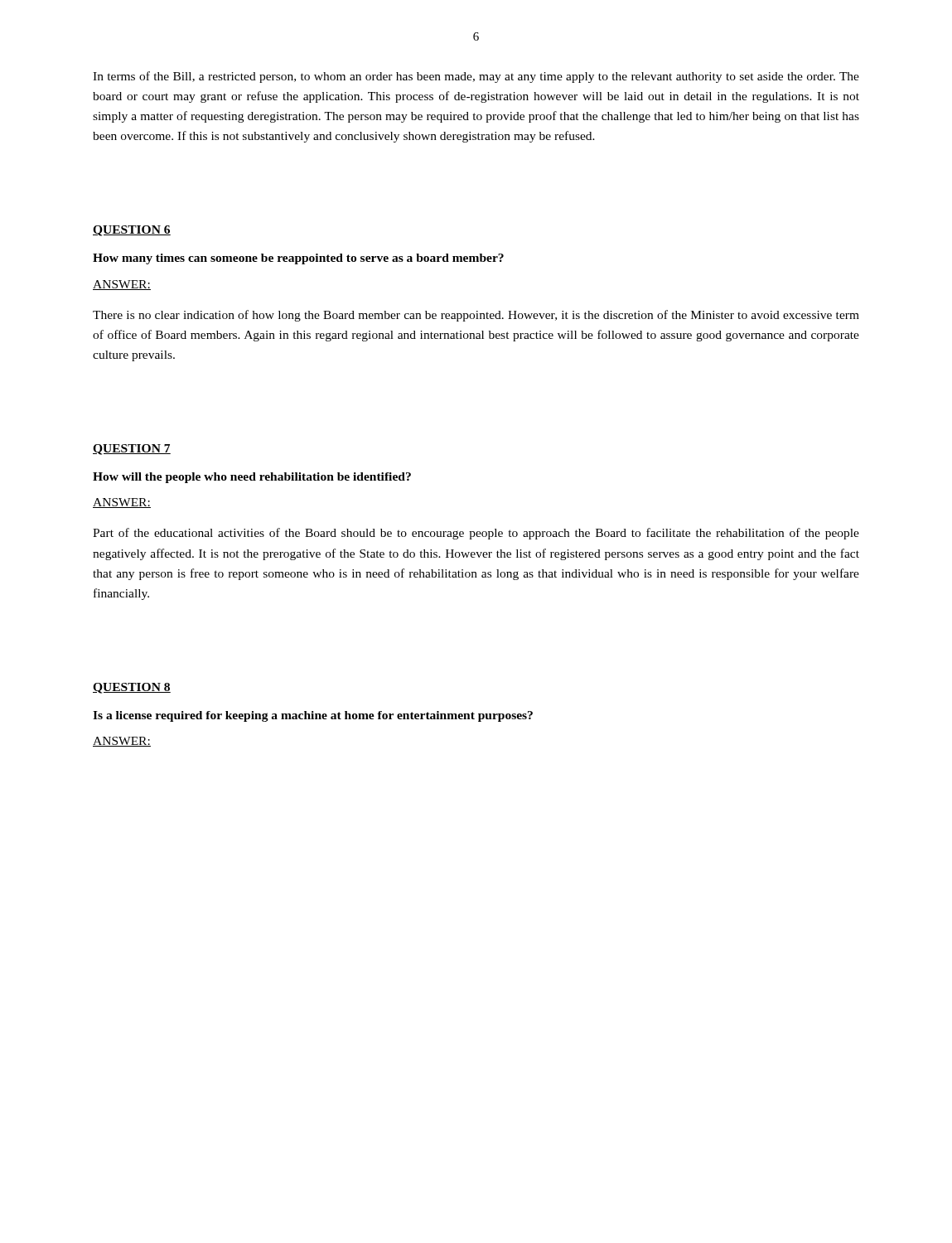Click on the text block starting "In terms of the Bill, a restricted person,"
Image resolution: width=952 pixels, height=1243 pixels.
tap(476, 106)
